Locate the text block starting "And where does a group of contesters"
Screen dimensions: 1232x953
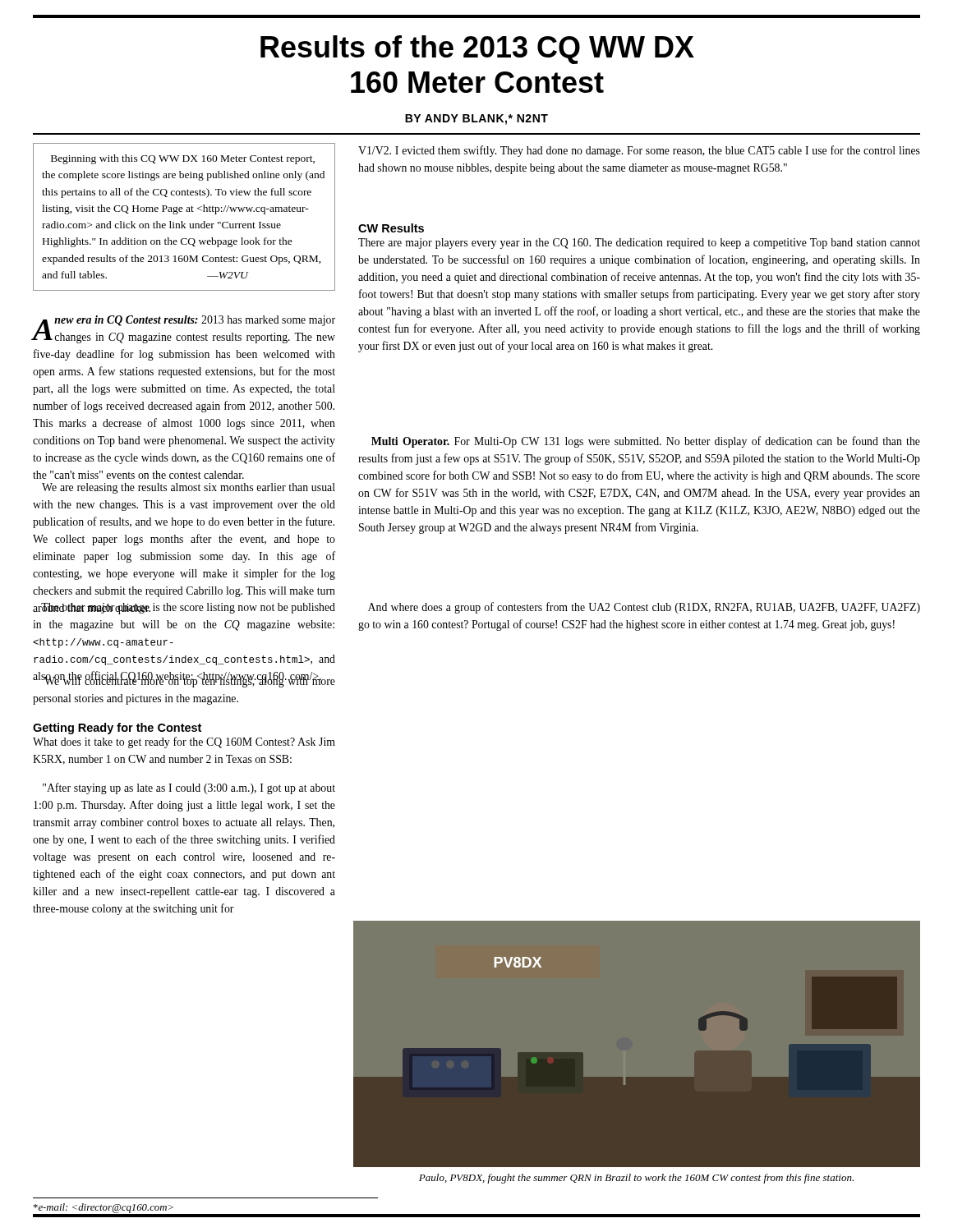pyautogui.click(x=639, y=616)
